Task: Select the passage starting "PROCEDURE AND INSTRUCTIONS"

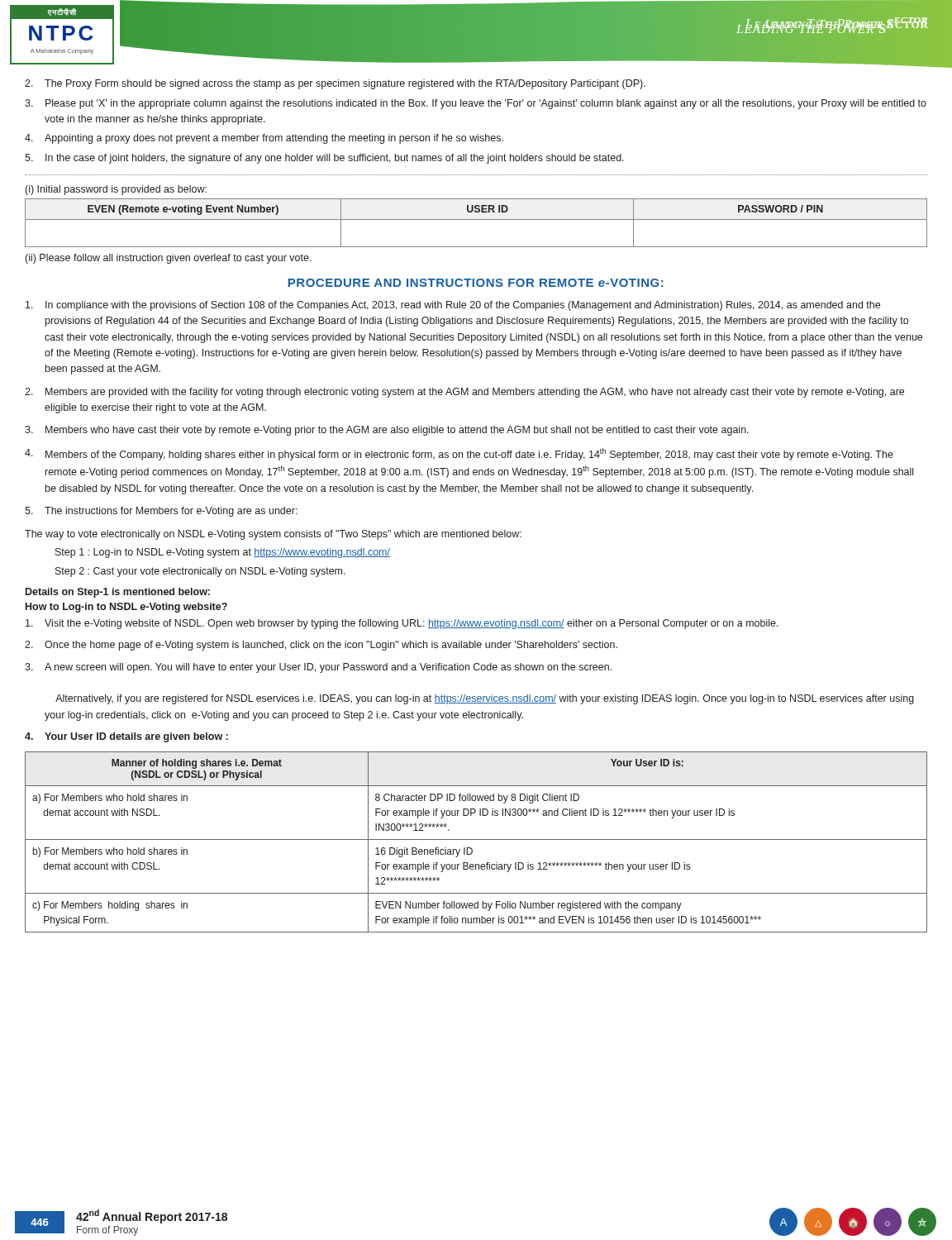Action: pyautogui.click(x=476, y=282)
